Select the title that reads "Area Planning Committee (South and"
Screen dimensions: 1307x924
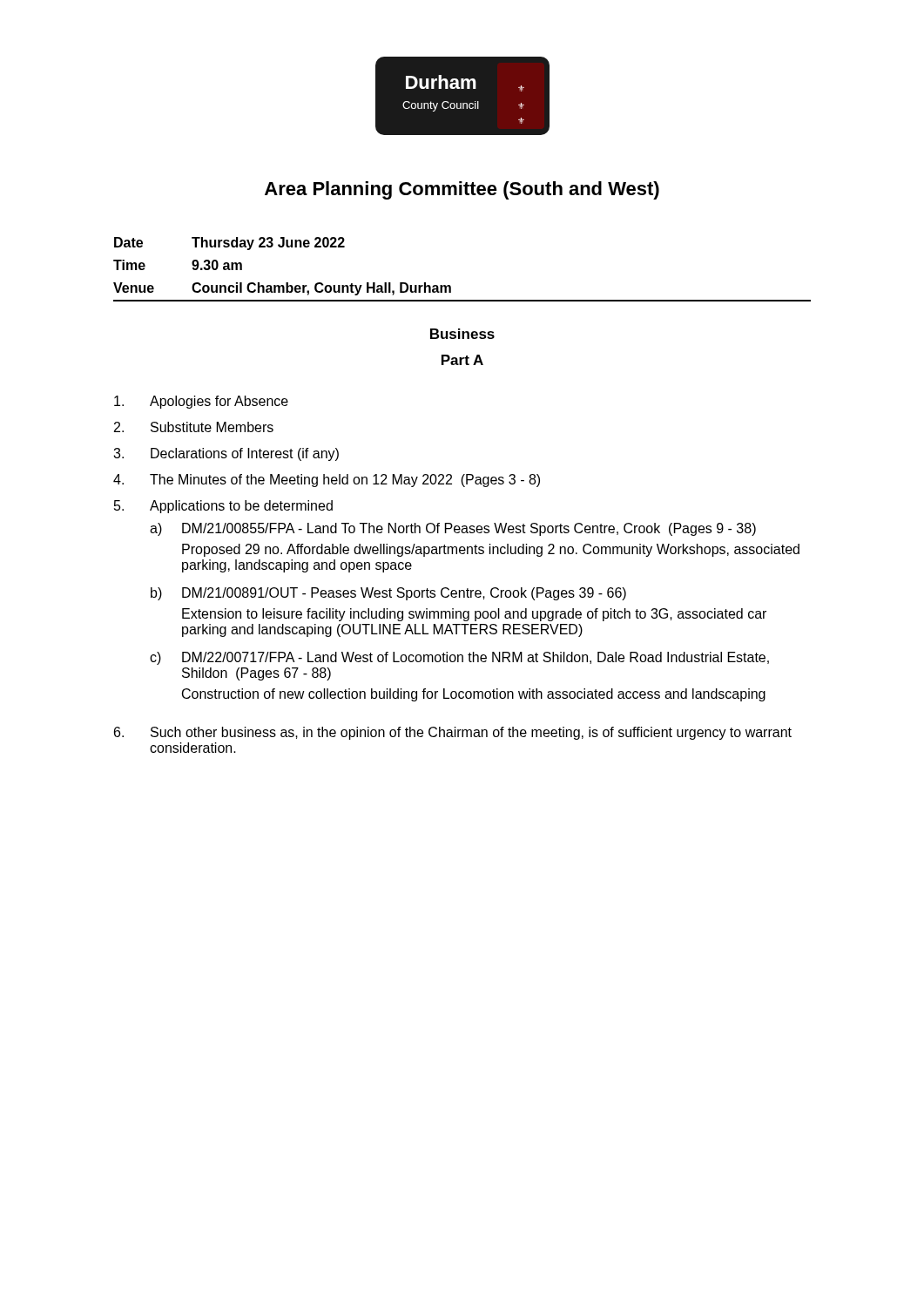click(462, 189)
